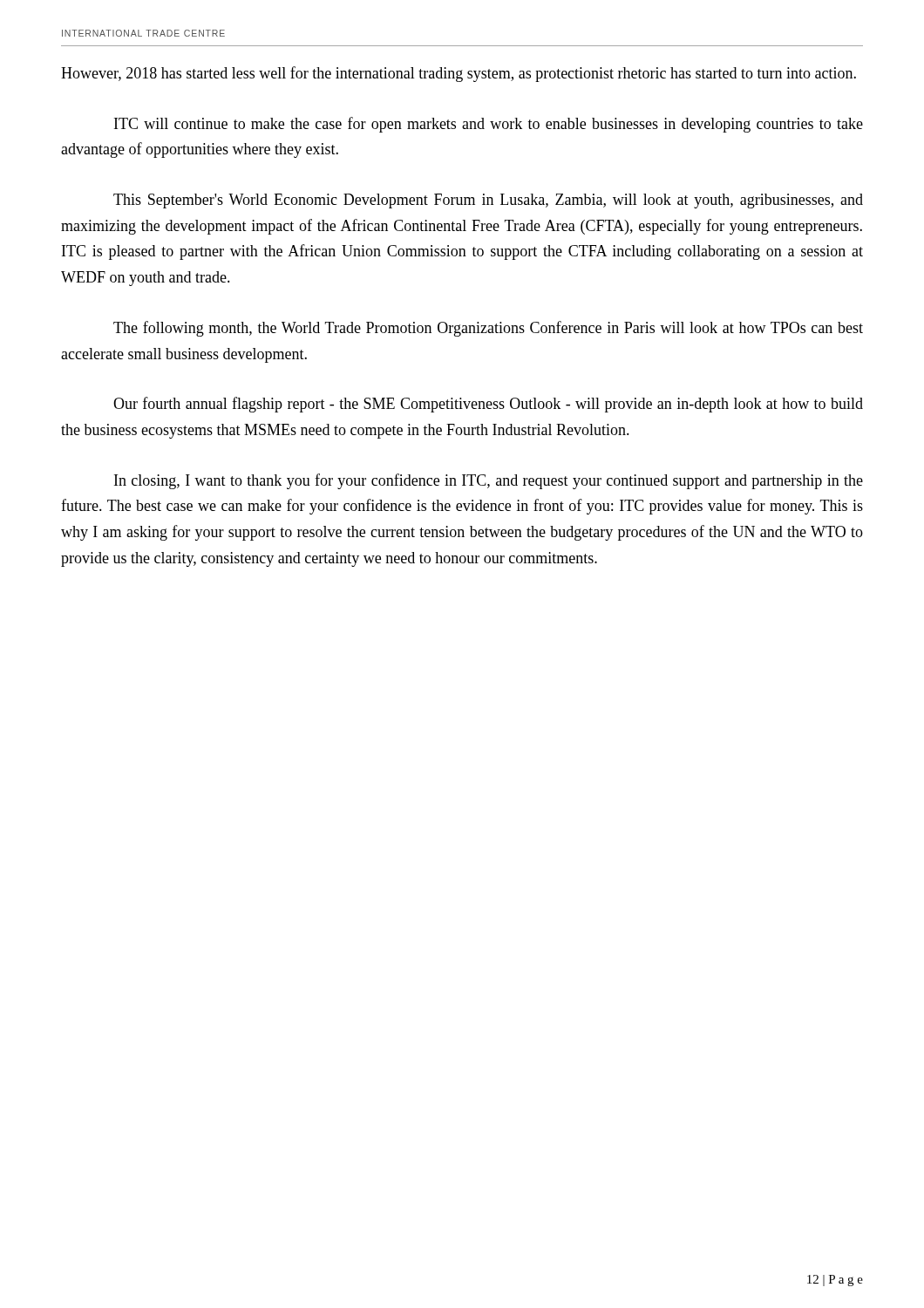Navigate to the text block starting "Our fourth annual flagship report"
This screenshot has width=924, height=1308.
462,417
